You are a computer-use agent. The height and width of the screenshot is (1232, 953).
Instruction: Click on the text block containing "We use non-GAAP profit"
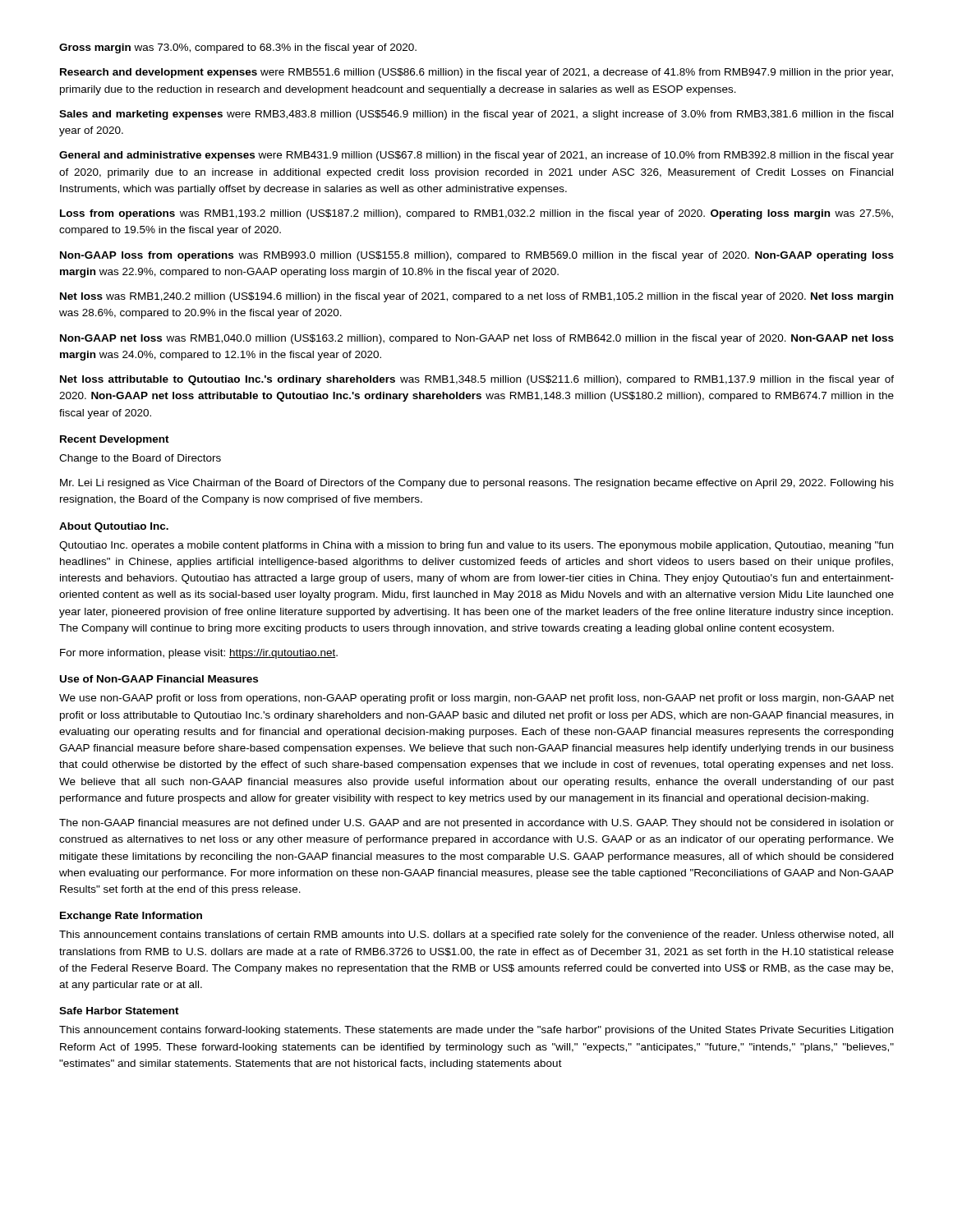click(476, 748)
